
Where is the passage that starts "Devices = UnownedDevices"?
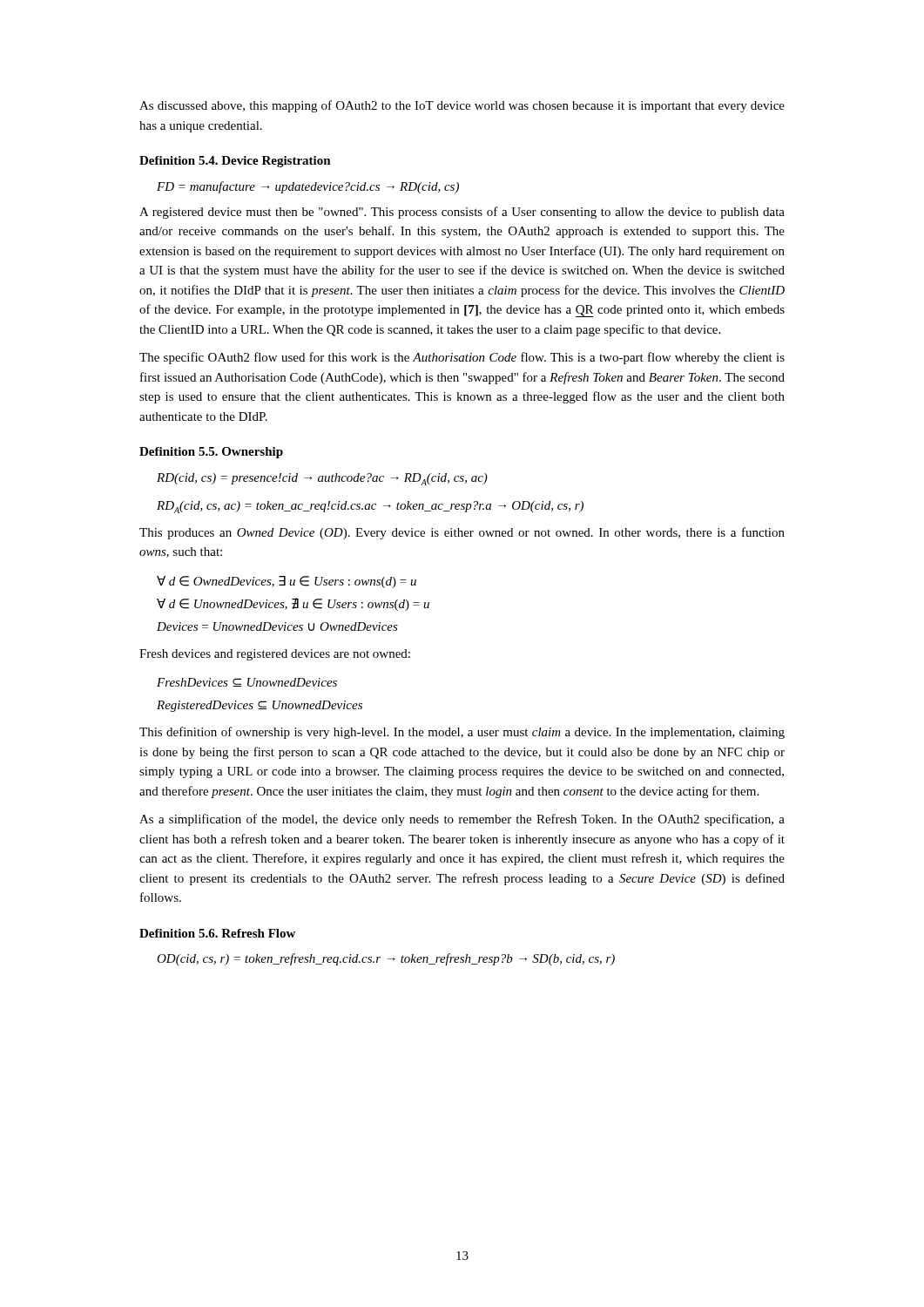tap(277, 626)
